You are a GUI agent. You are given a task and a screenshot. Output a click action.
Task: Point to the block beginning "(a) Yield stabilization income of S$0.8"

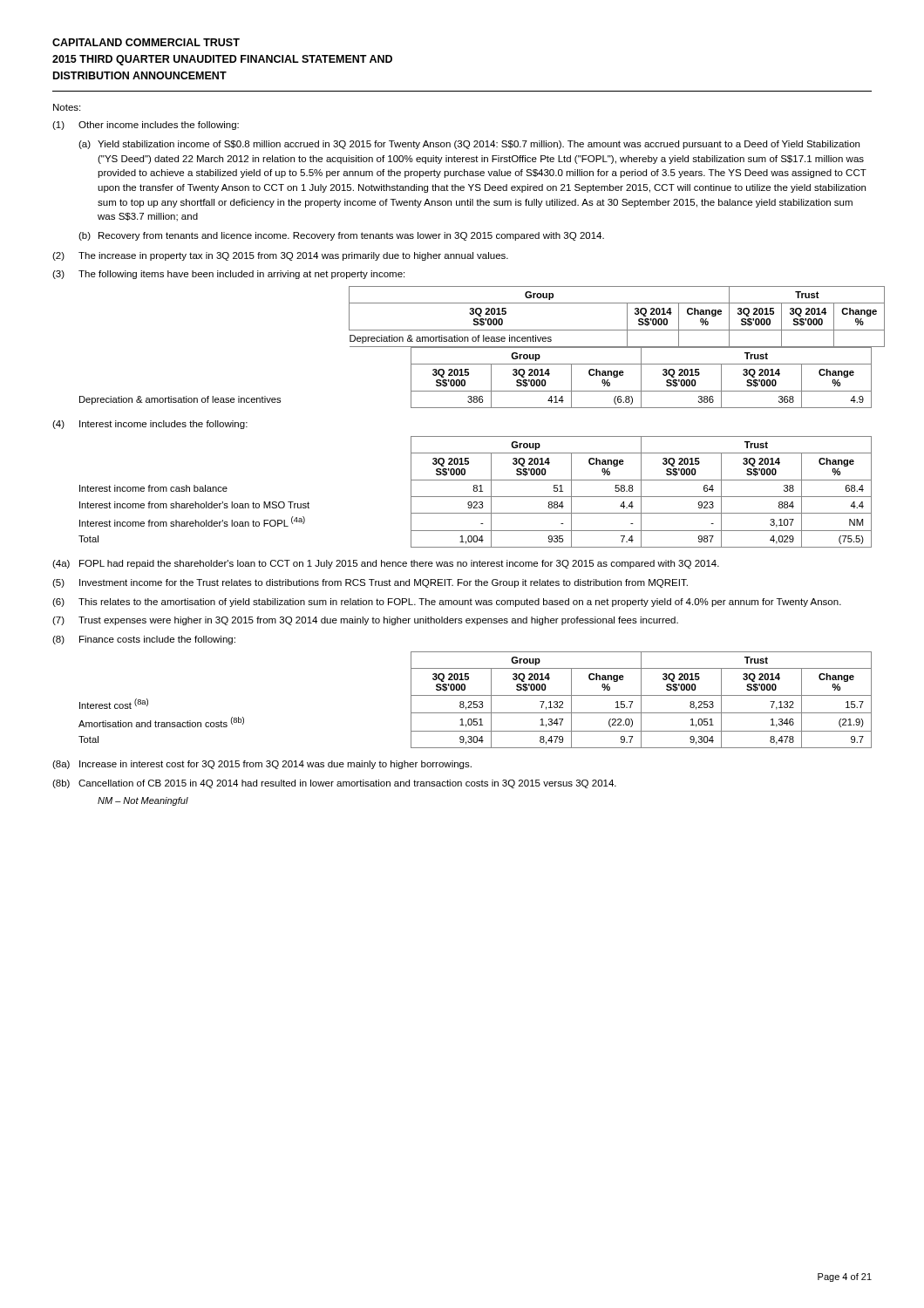475,180
